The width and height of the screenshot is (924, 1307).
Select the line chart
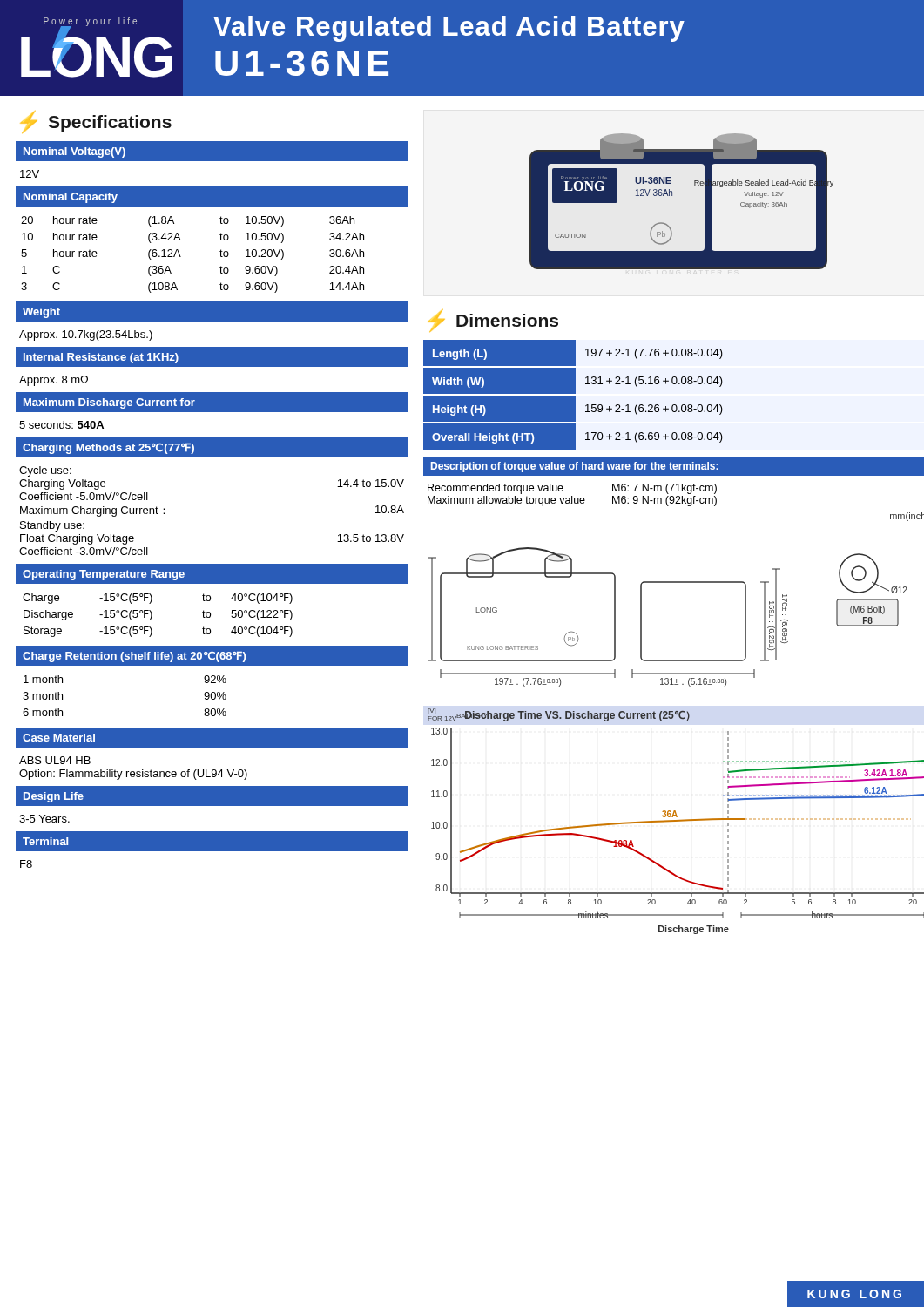click(x=674, y=838)
